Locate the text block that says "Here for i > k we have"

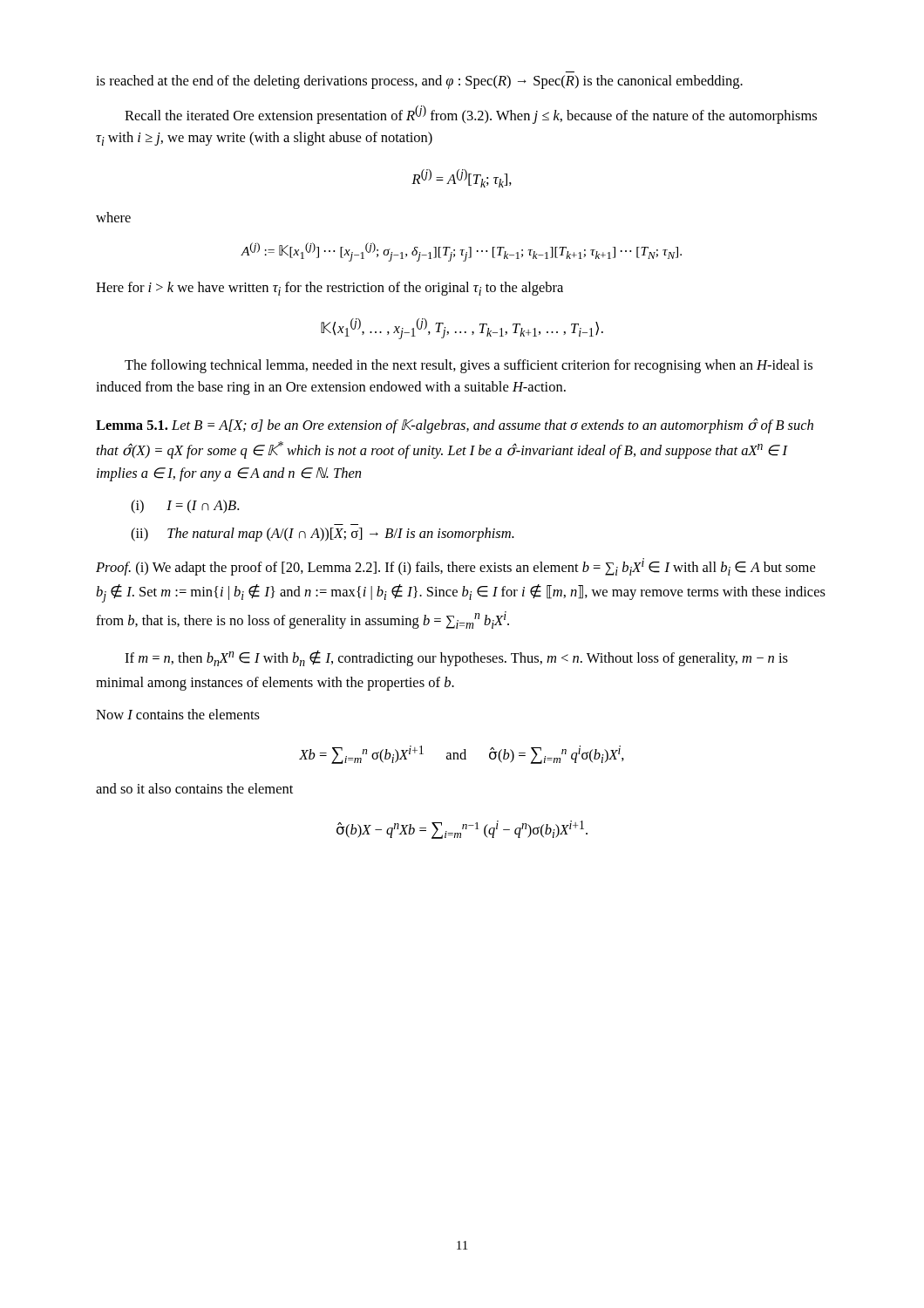(462, 289)
